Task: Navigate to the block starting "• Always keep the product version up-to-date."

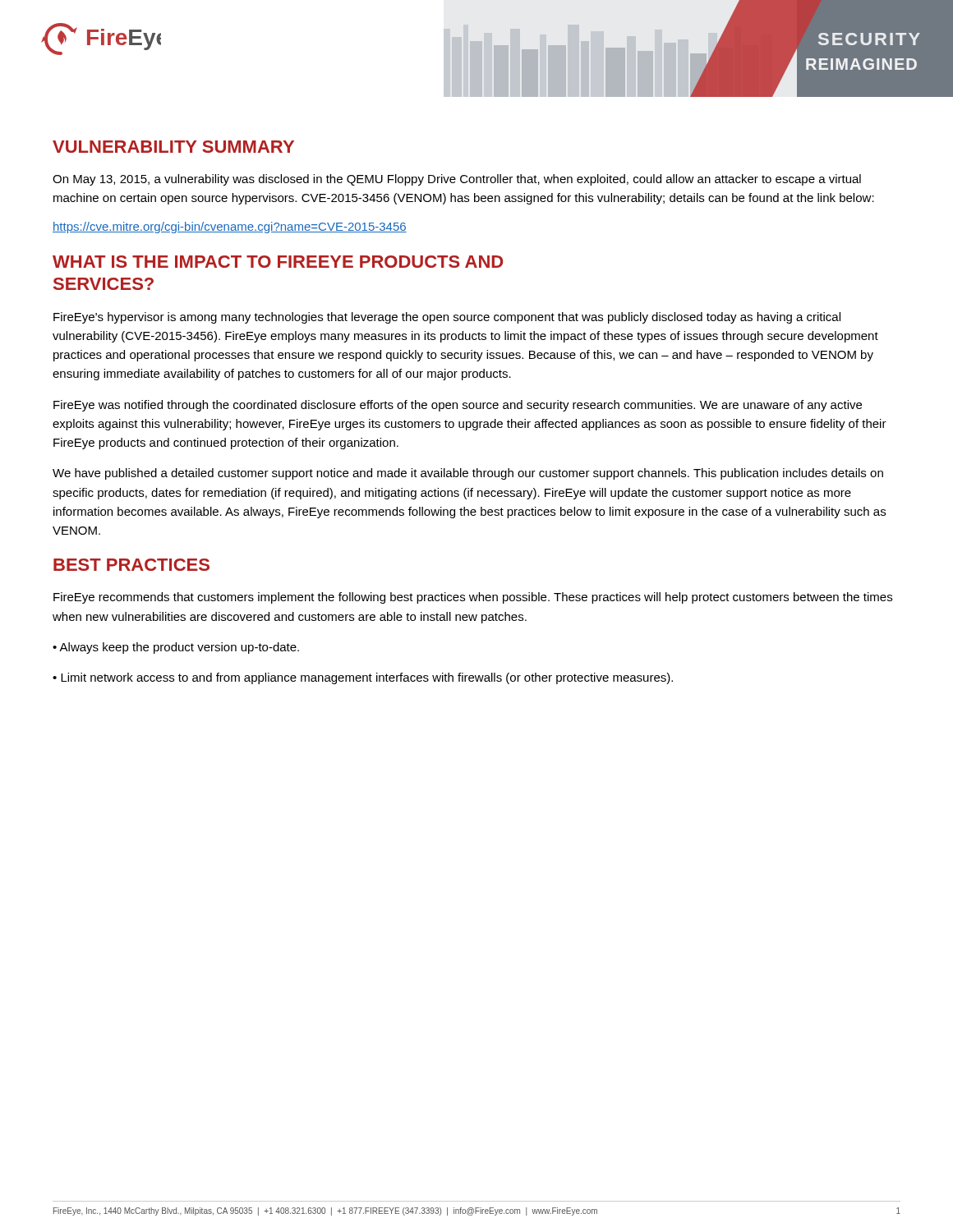Action: (176, 647)
